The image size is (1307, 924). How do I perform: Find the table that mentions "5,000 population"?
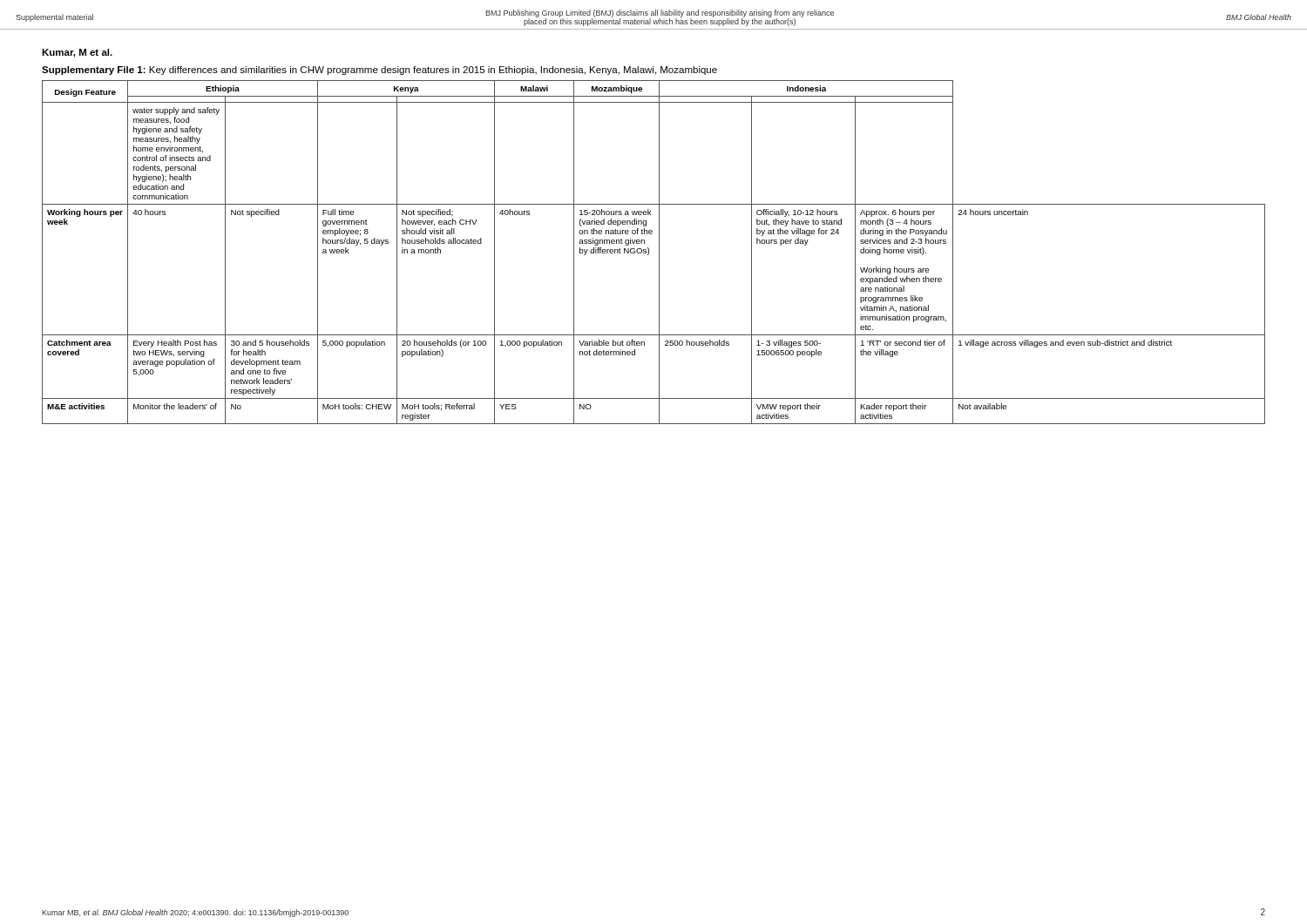654,252
